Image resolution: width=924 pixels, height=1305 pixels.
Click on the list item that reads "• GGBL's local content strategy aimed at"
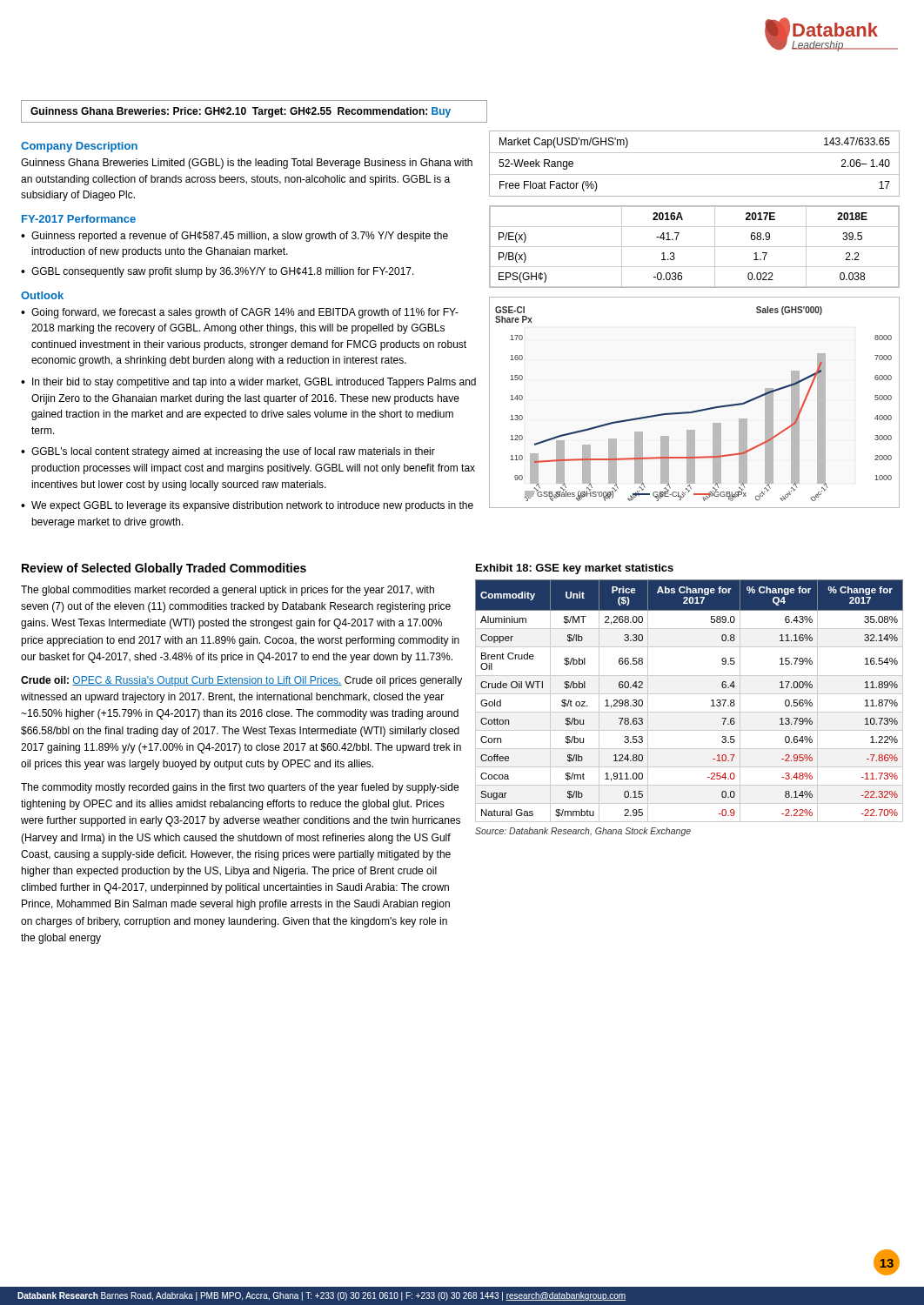[x=249, y=468]
